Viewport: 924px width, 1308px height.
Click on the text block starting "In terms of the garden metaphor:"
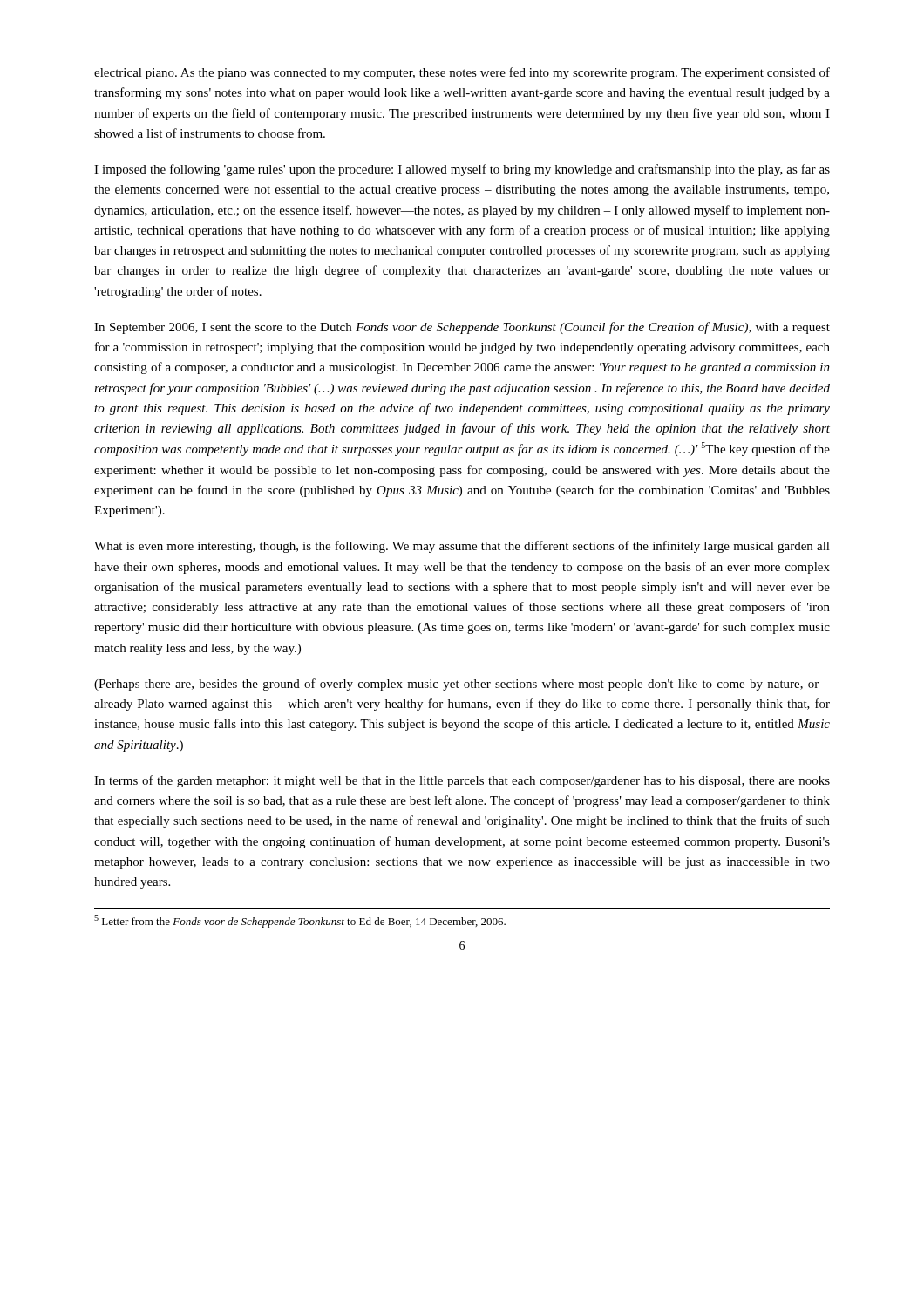[462, 831]
